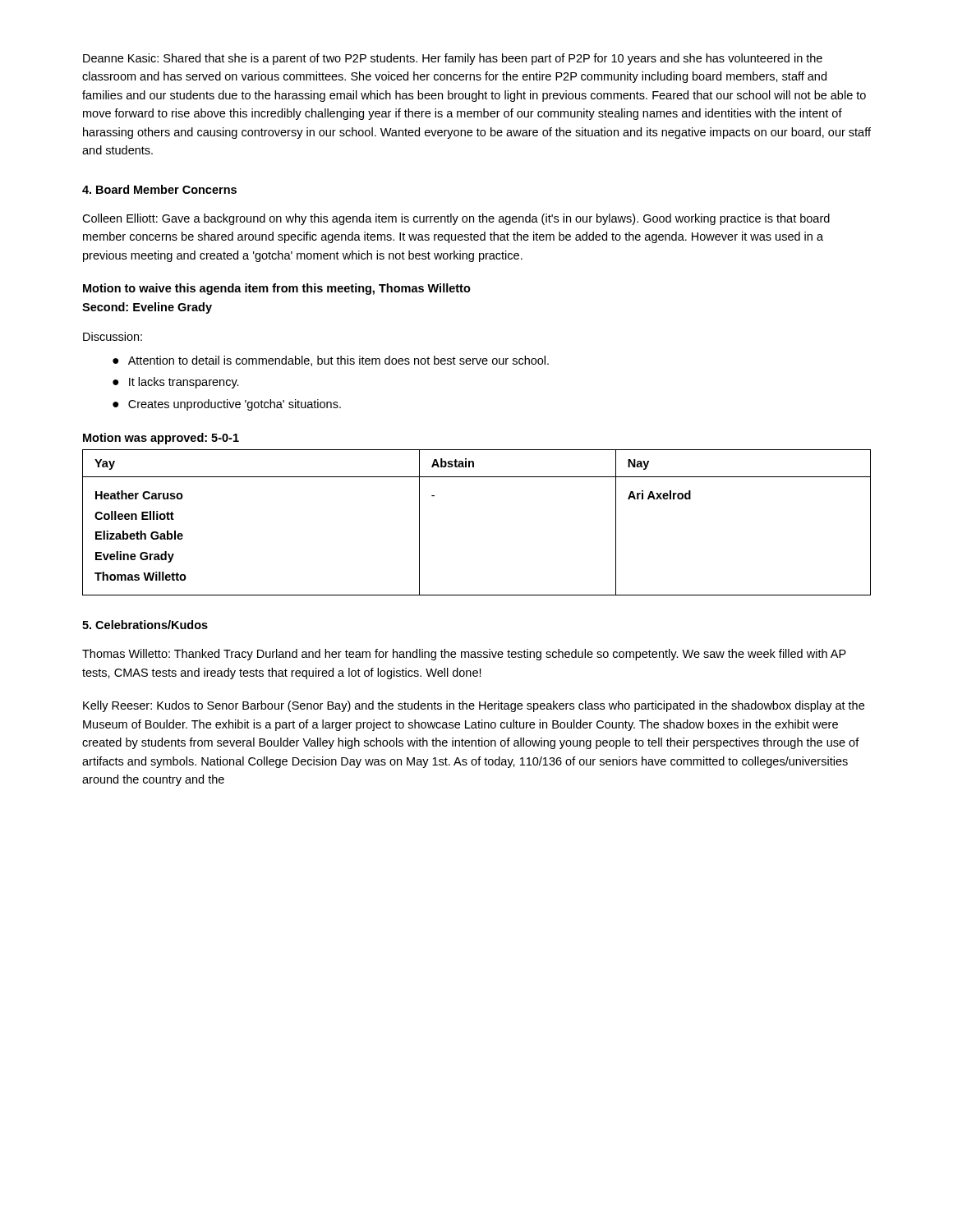
Task: Find the element starting "● Creates unproductive 'gotcha' situations."
Action: pos(227,404)
